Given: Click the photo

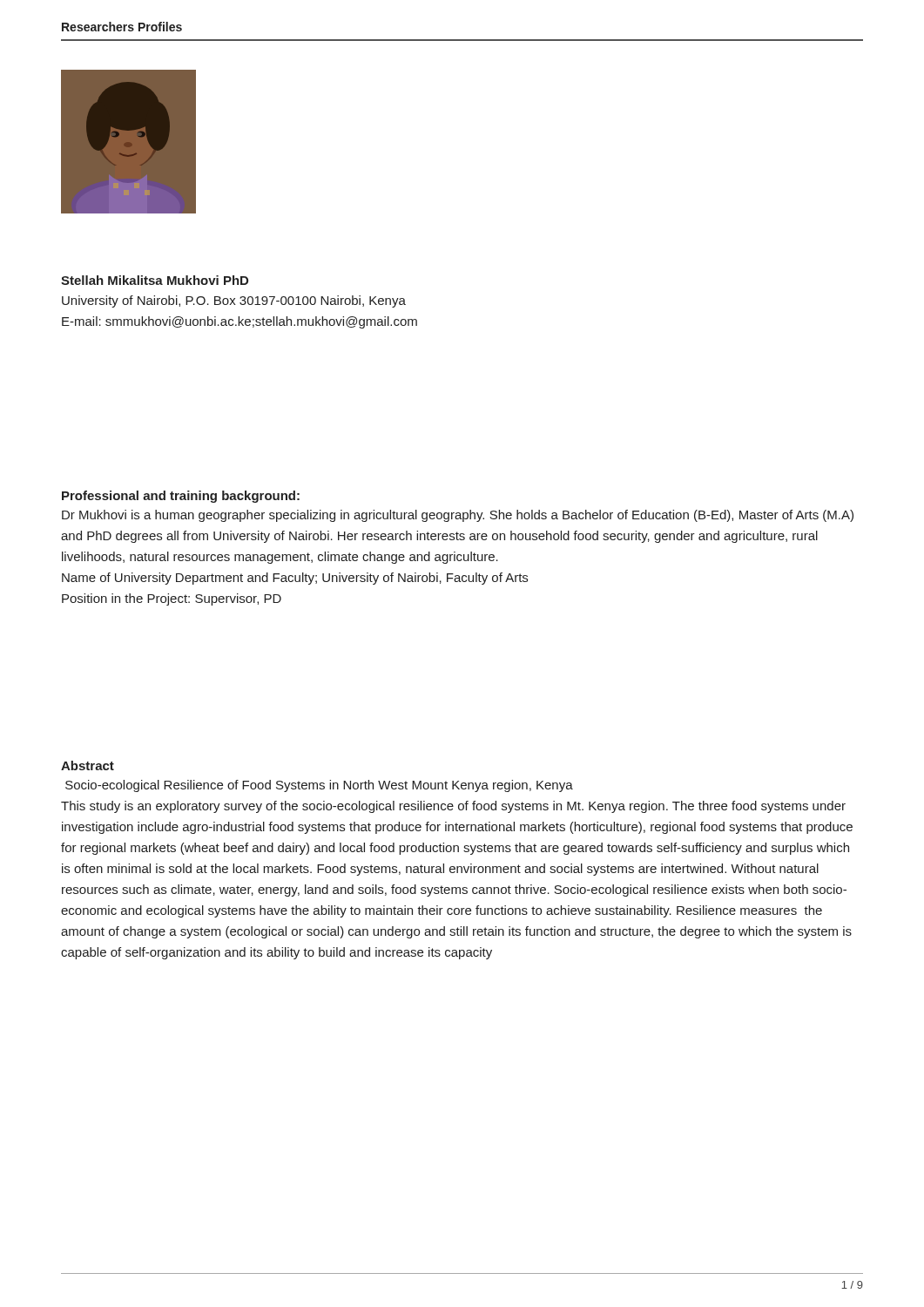Looking at the screenshot, I should coord(128,142).
